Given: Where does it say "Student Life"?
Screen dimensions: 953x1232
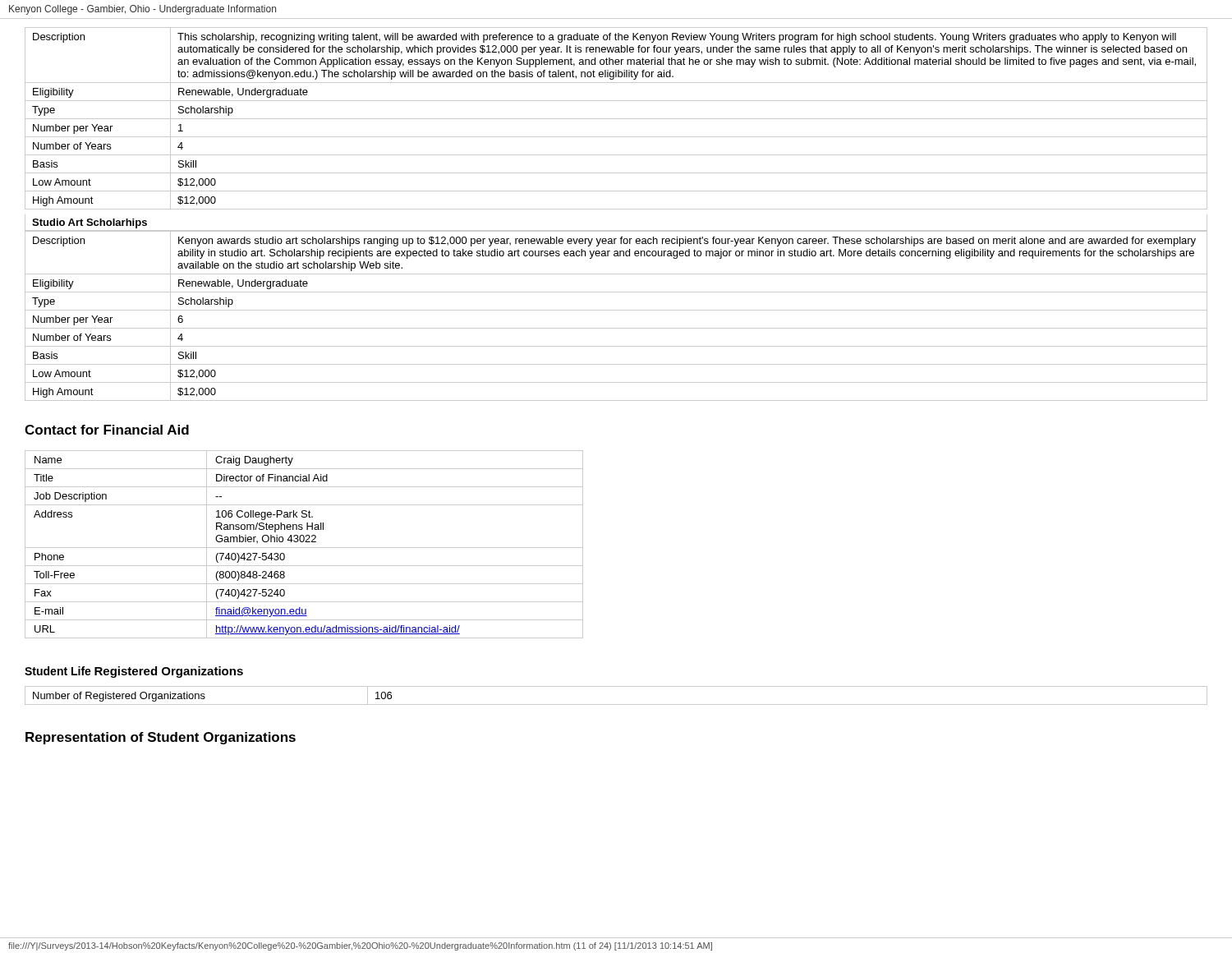Looking at the screenshot, I should 58,671.
